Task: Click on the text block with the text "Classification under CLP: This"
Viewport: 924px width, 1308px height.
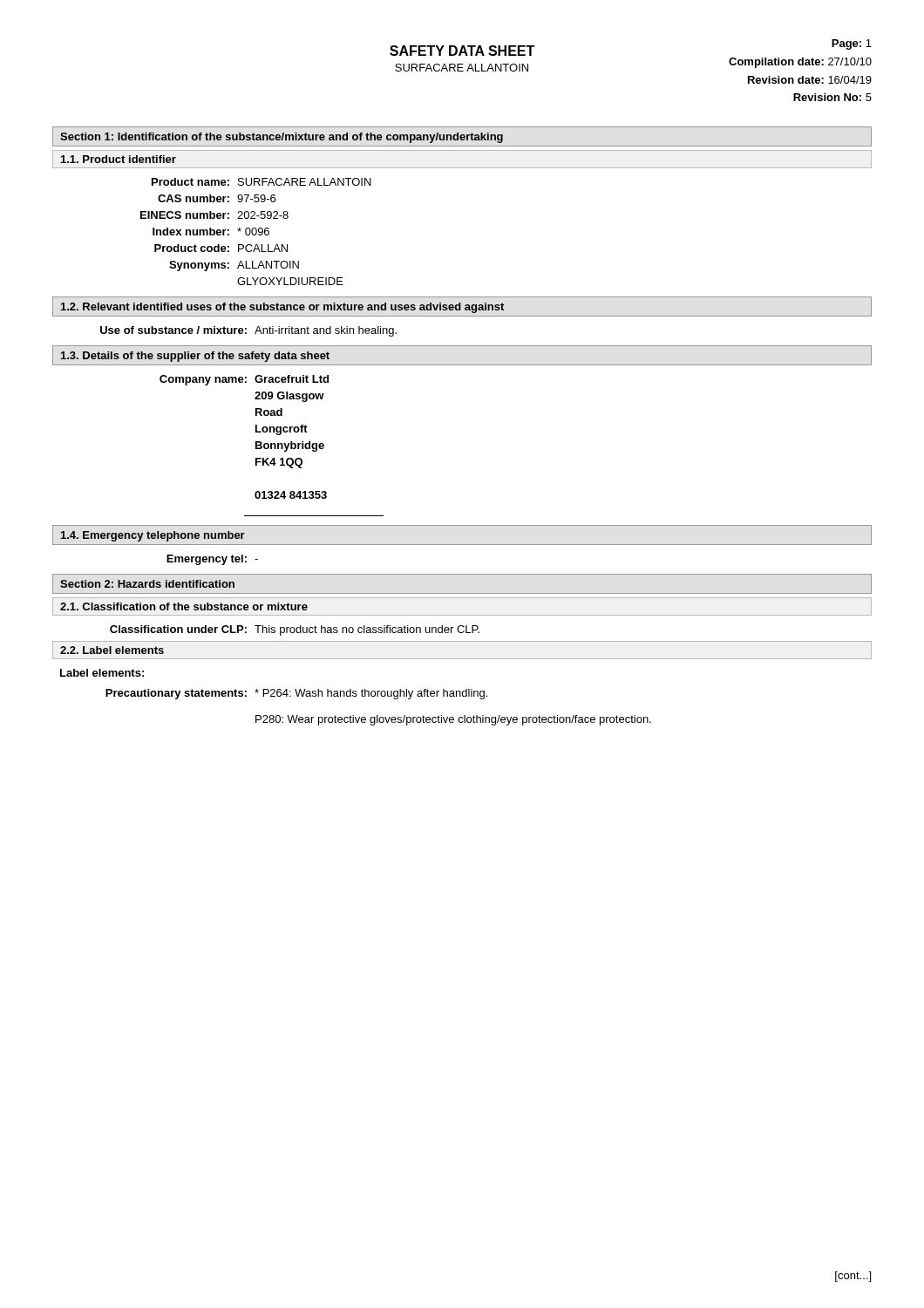Action: [462, 629]
